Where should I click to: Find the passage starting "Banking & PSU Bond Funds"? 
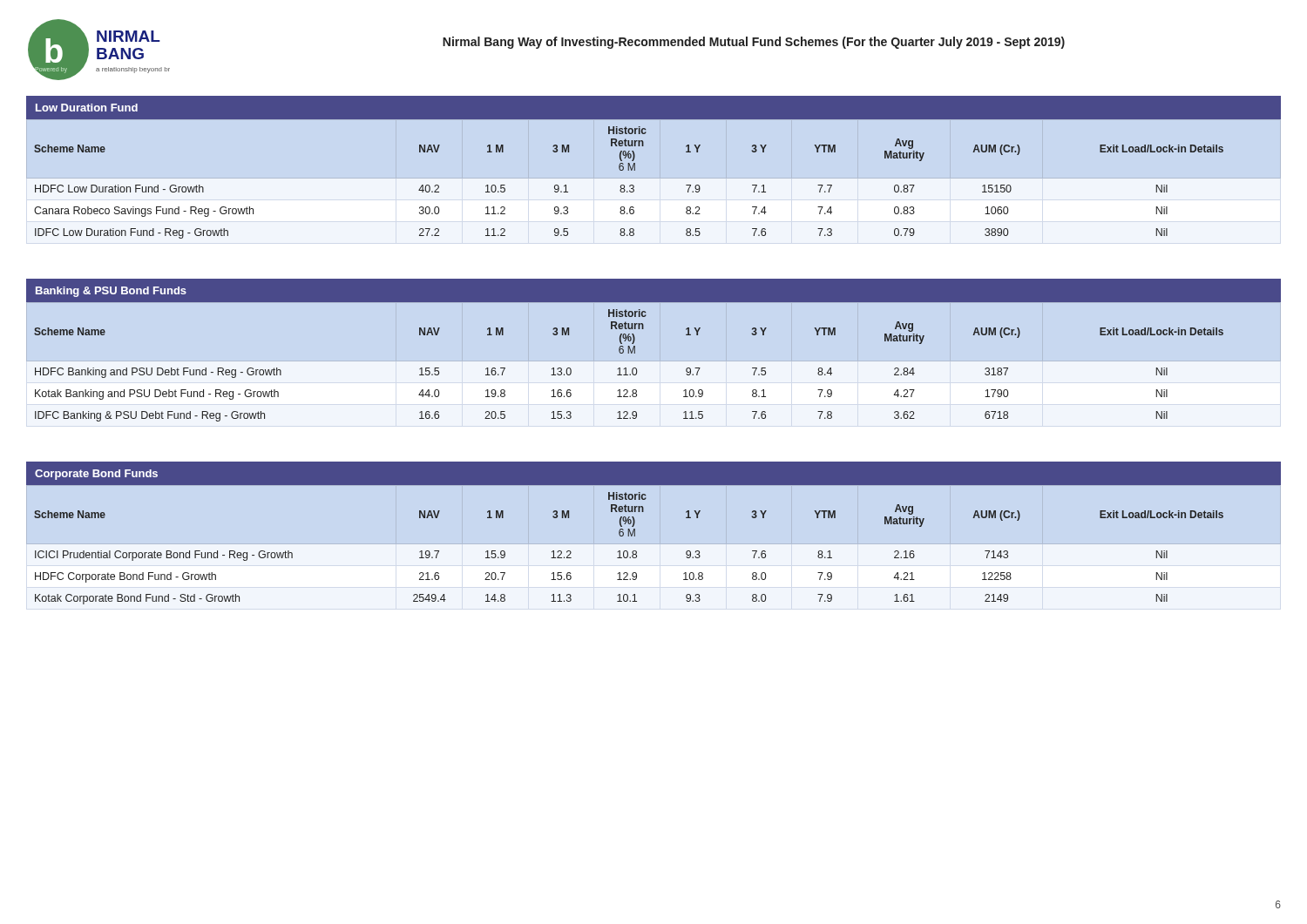pyautogui.click(x=111, y=290)
